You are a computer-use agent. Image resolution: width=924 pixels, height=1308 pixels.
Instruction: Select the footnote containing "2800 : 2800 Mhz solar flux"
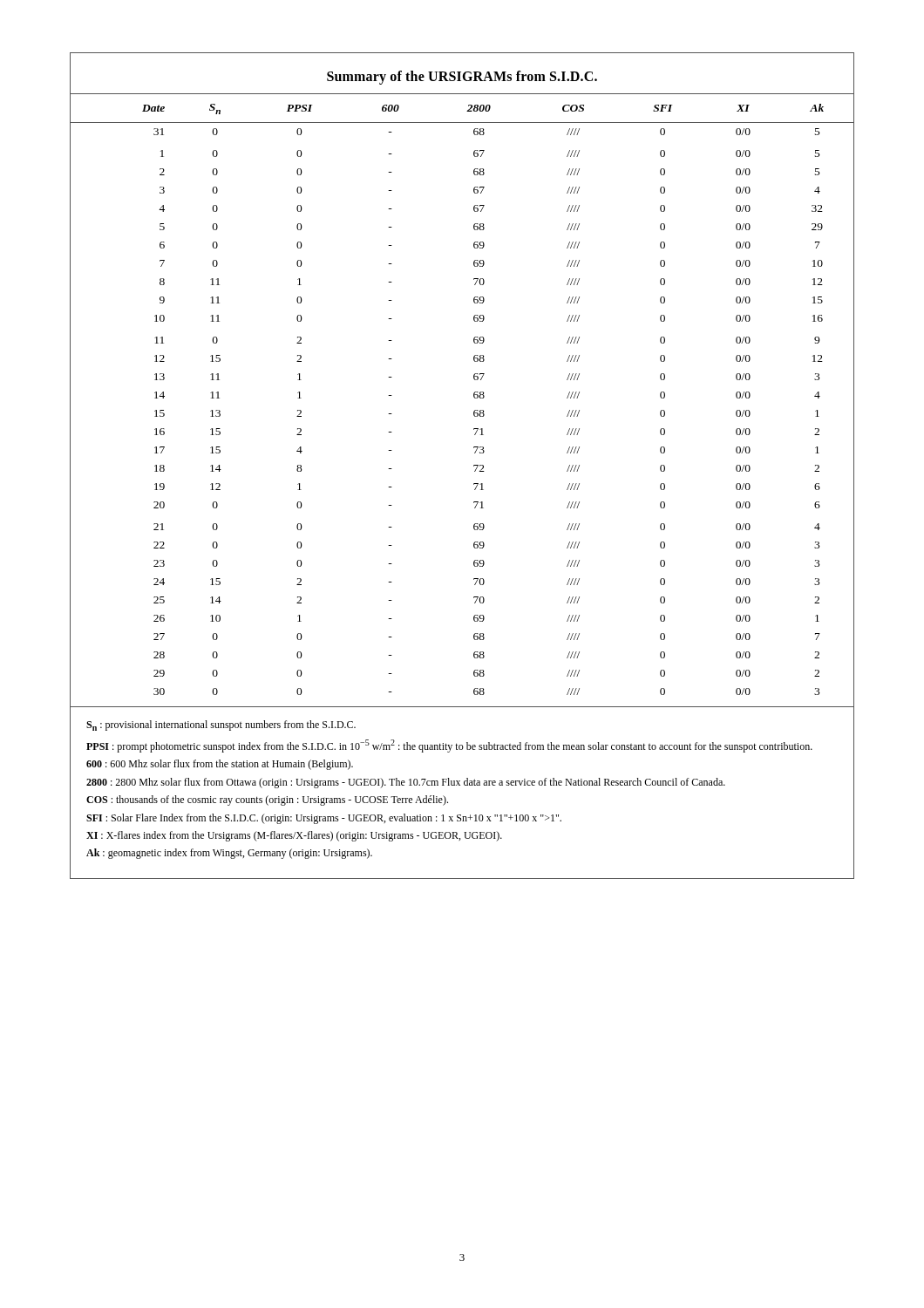point(406,782)
